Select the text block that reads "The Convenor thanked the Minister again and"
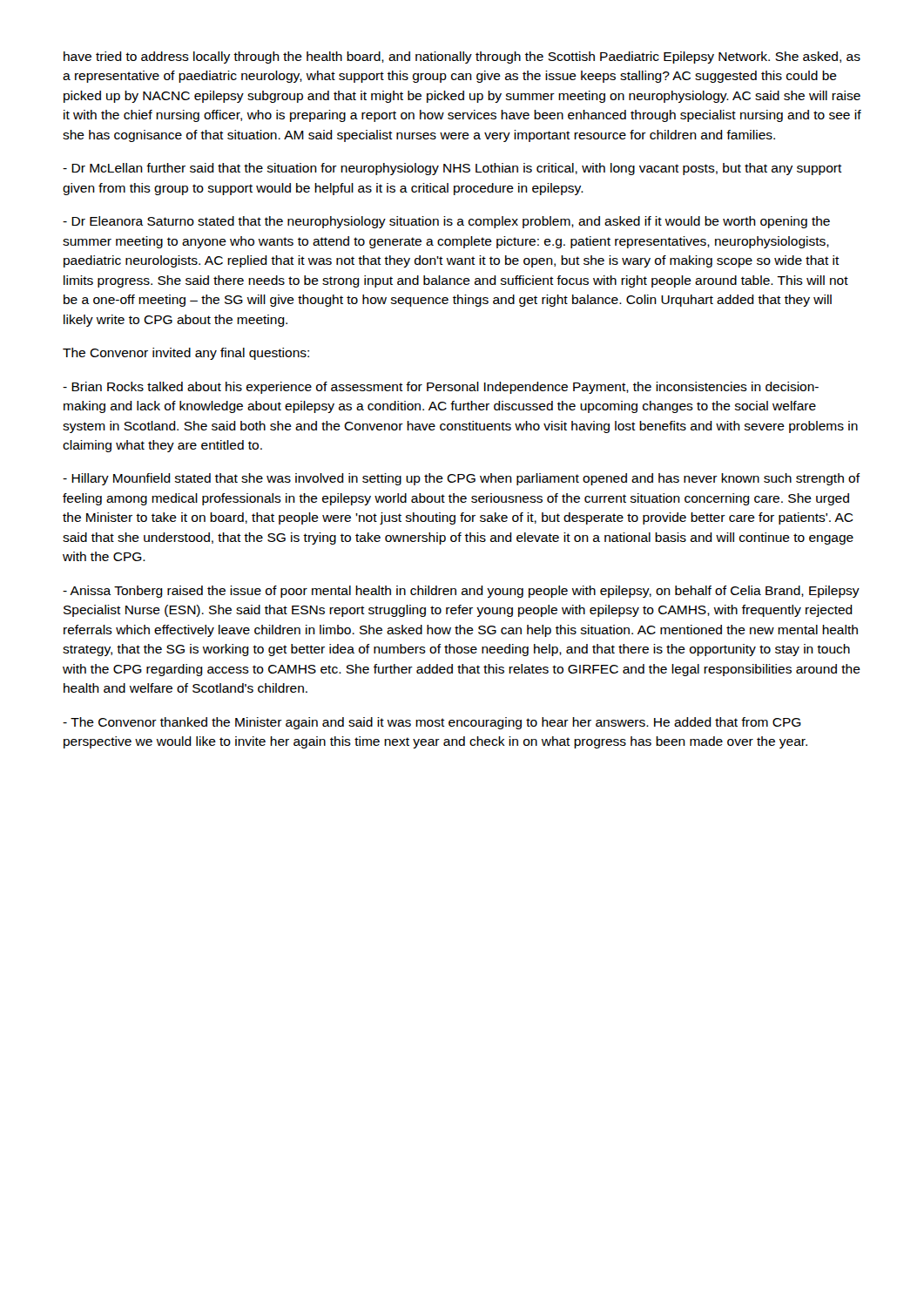This screenshot has width=924, height=1307. pos(436,731)
